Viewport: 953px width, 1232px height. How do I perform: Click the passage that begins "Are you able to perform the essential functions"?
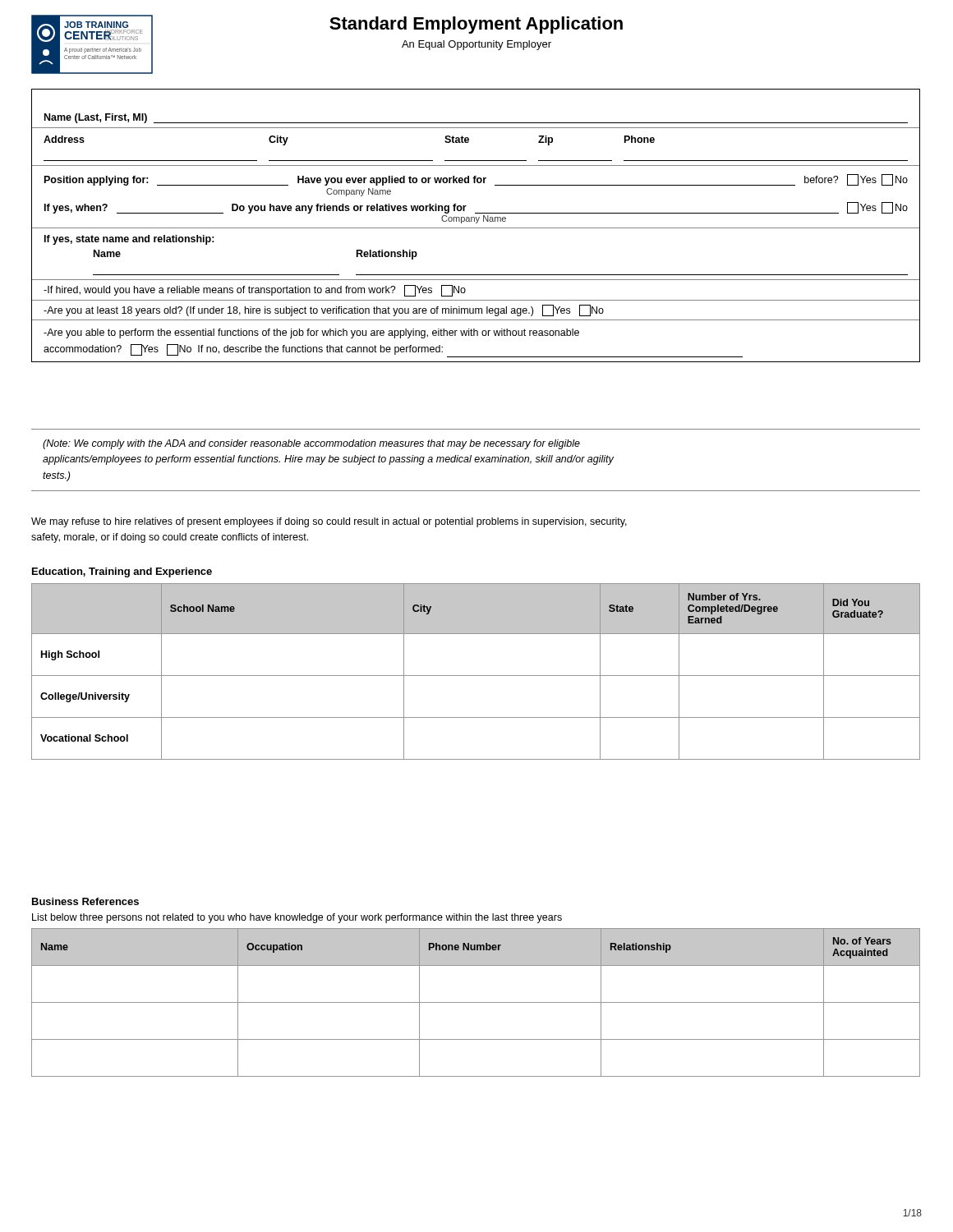pos(393,342)
